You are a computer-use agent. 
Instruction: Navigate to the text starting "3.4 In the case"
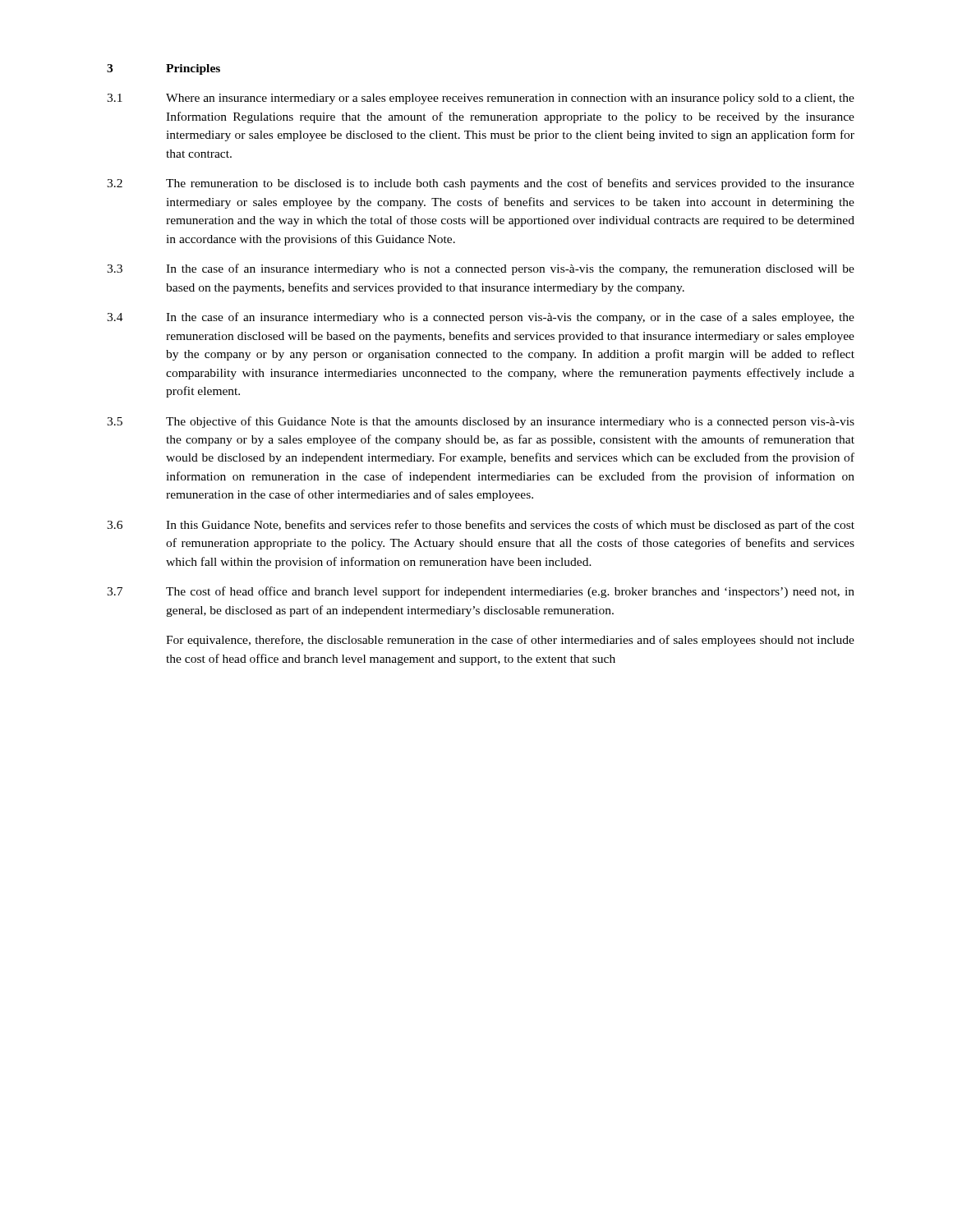(481, 354)
